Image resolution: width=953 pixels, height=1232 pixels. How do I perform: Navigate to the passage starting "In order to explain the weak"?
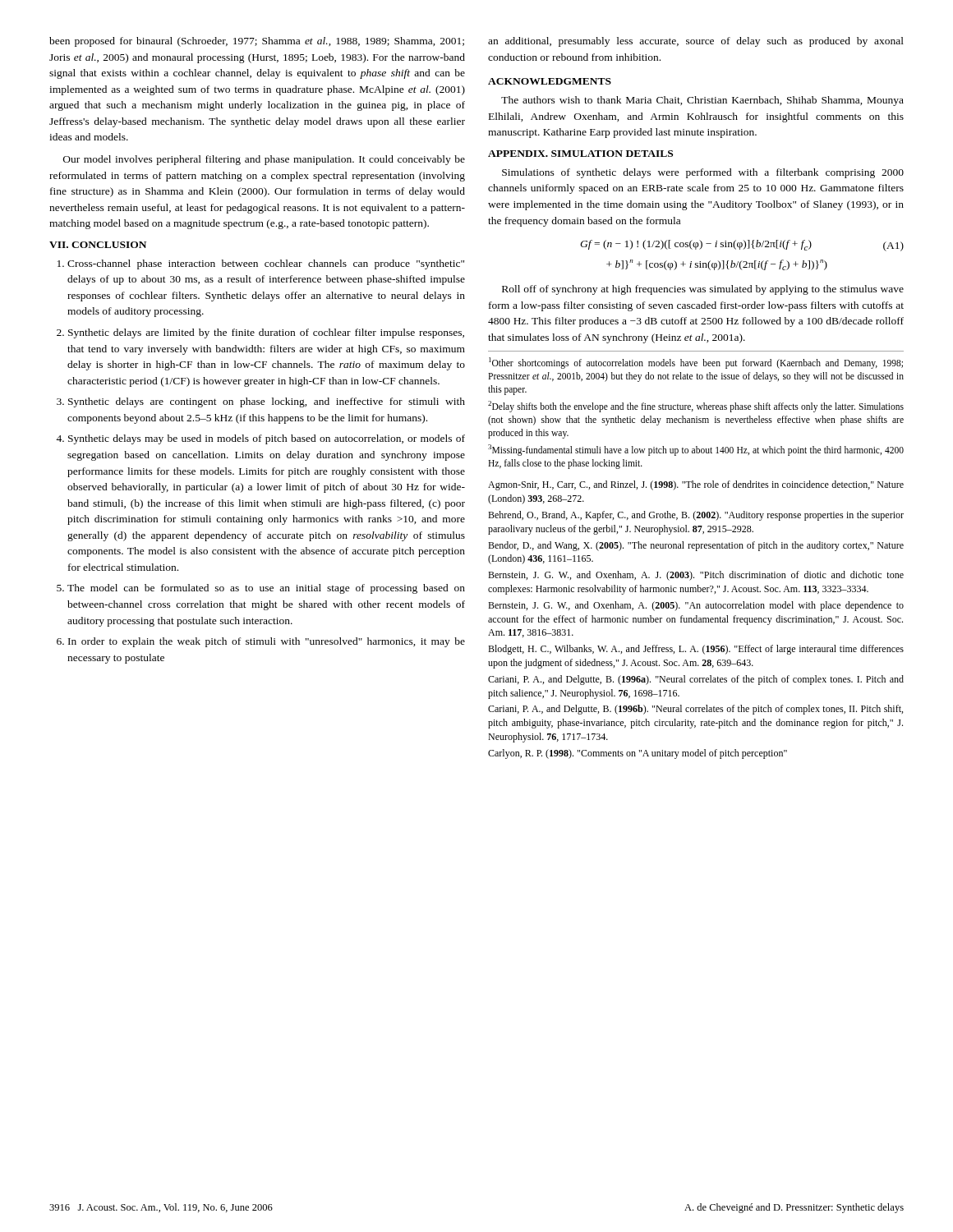[x=257, y=649]
